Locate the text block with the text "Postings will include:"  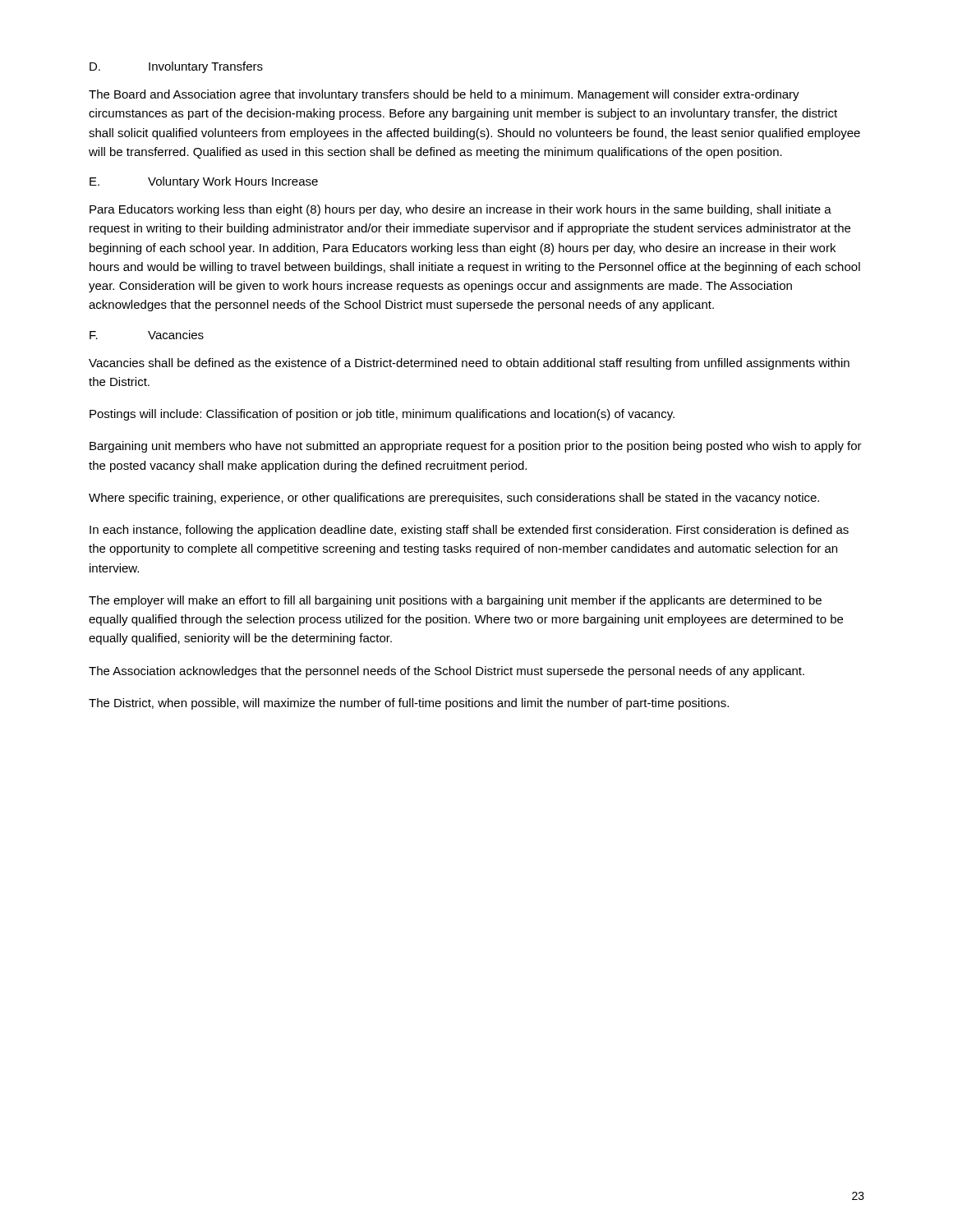click(476, 414)
